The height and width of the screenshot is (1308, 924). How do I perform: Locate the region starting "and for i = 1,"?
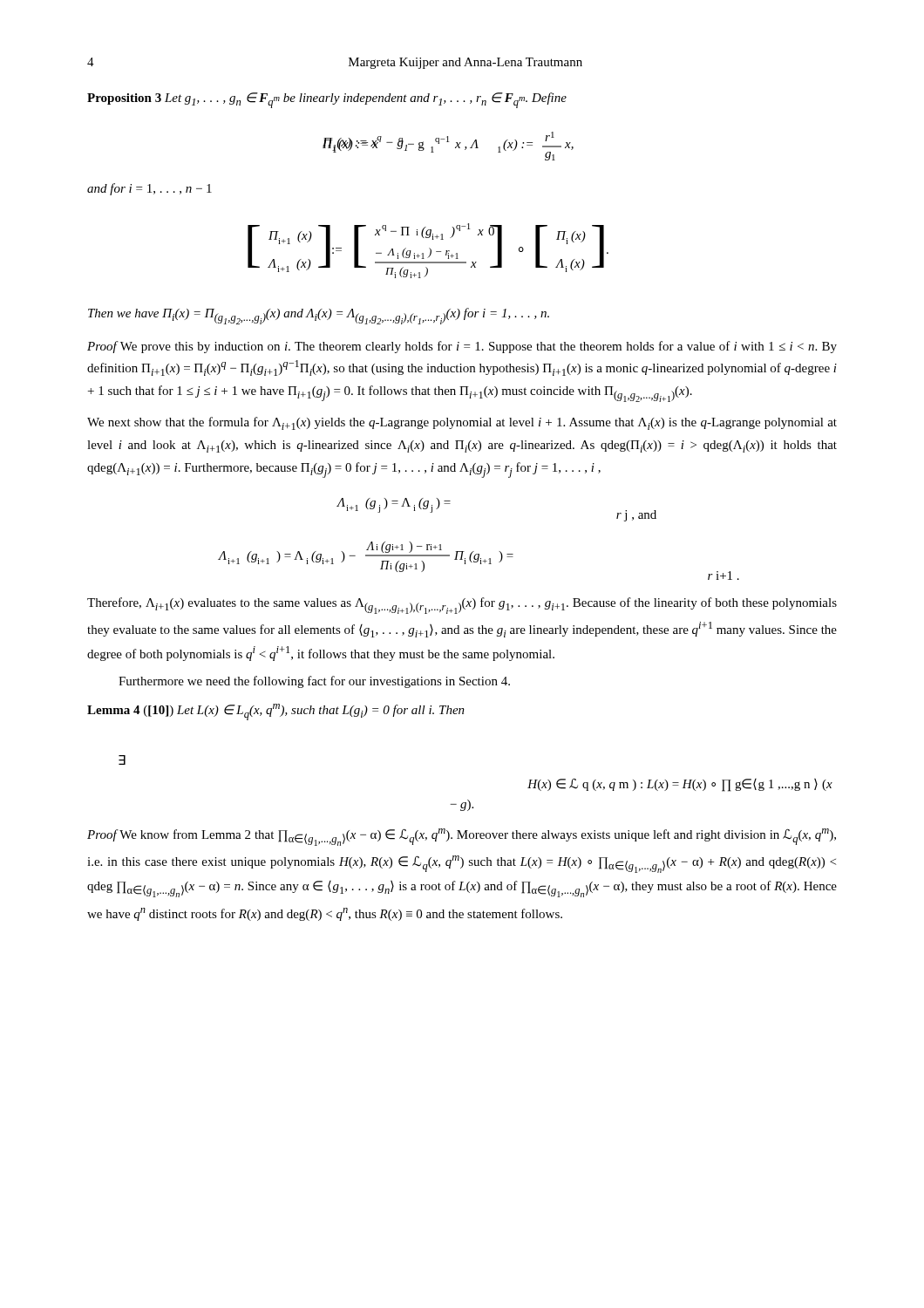149,189
